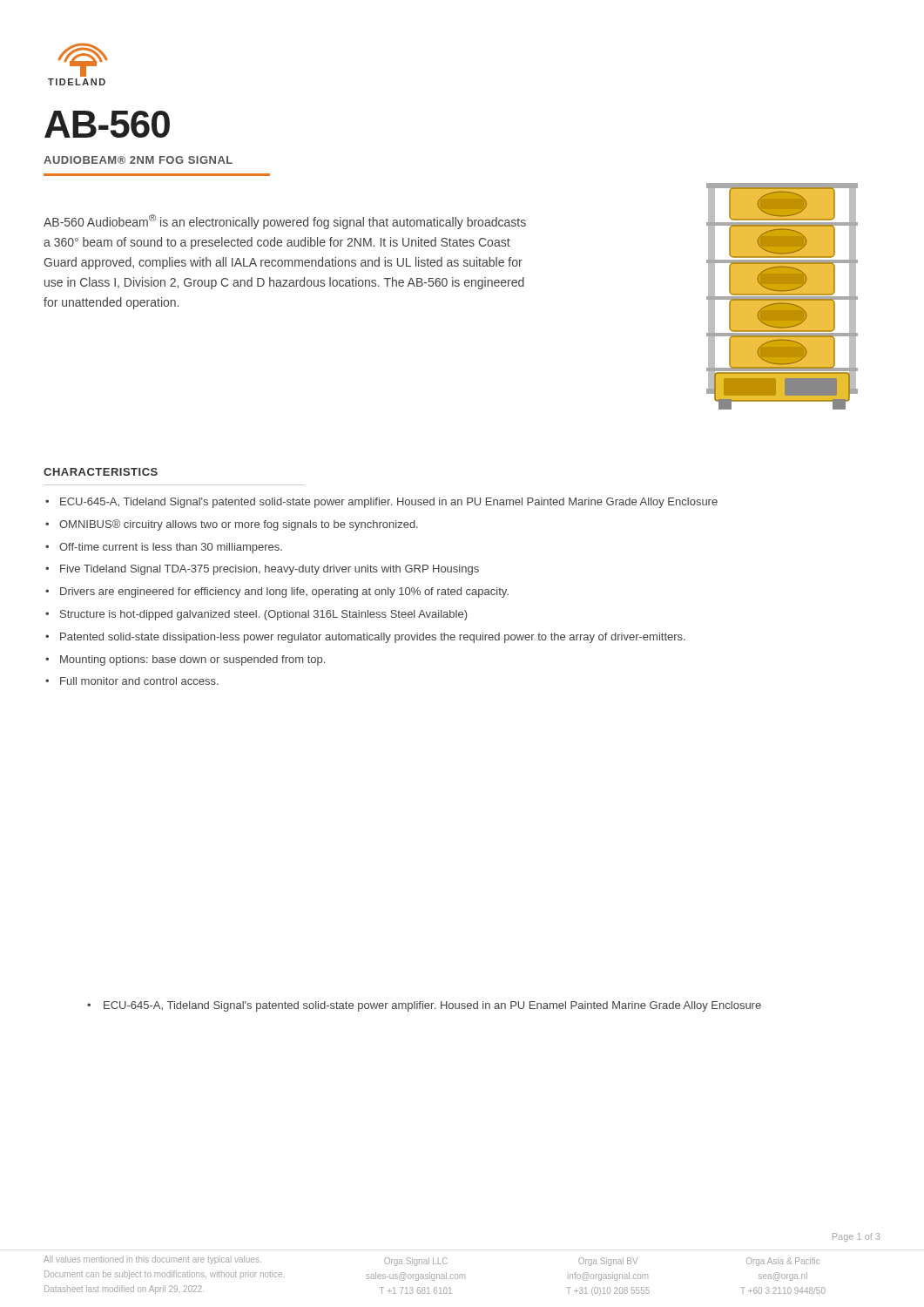Find the photo
The image size is (924, 1307).
[782, 292]
